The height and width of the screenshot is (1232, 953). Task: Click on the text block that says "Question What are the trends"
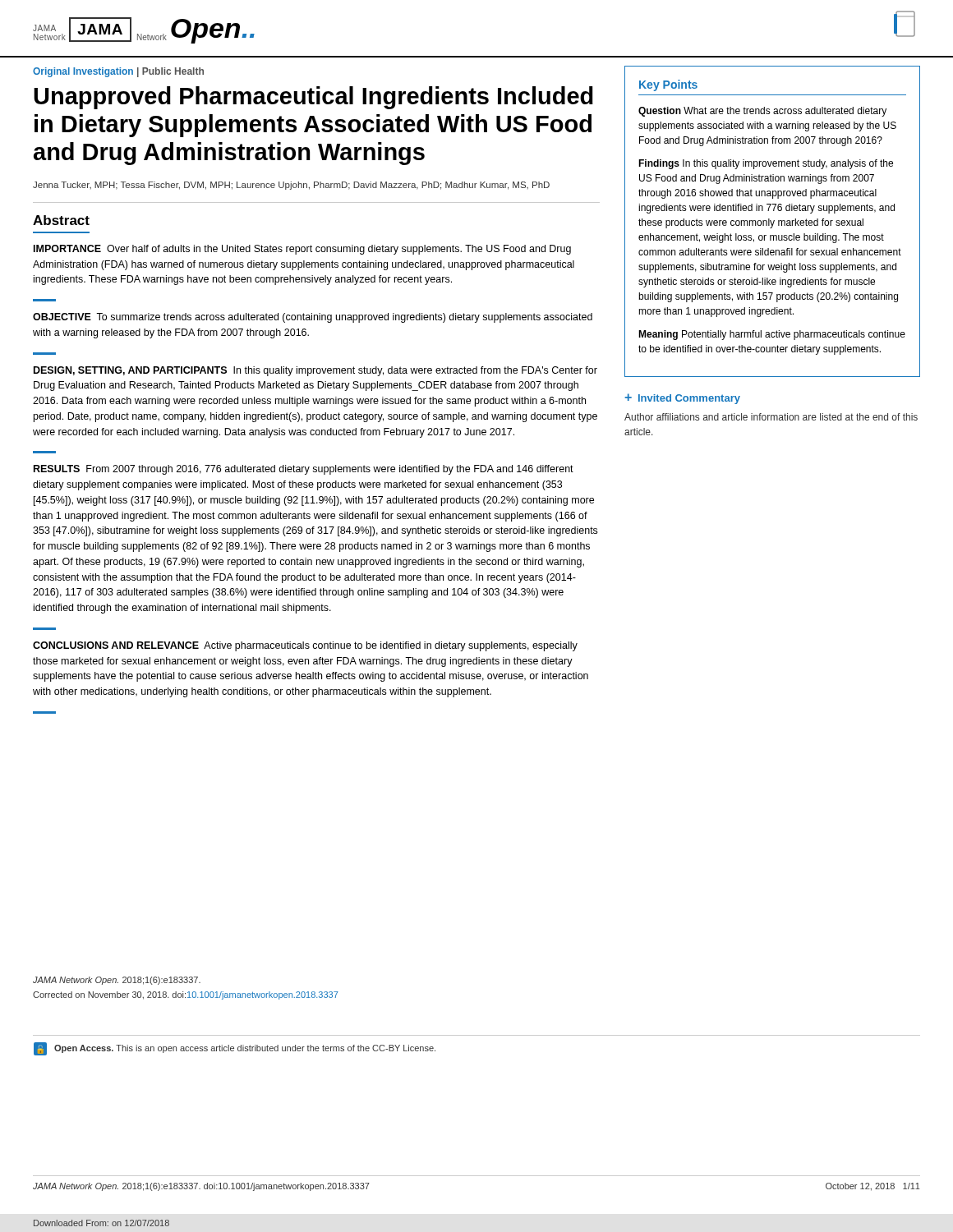click(767, 126)
